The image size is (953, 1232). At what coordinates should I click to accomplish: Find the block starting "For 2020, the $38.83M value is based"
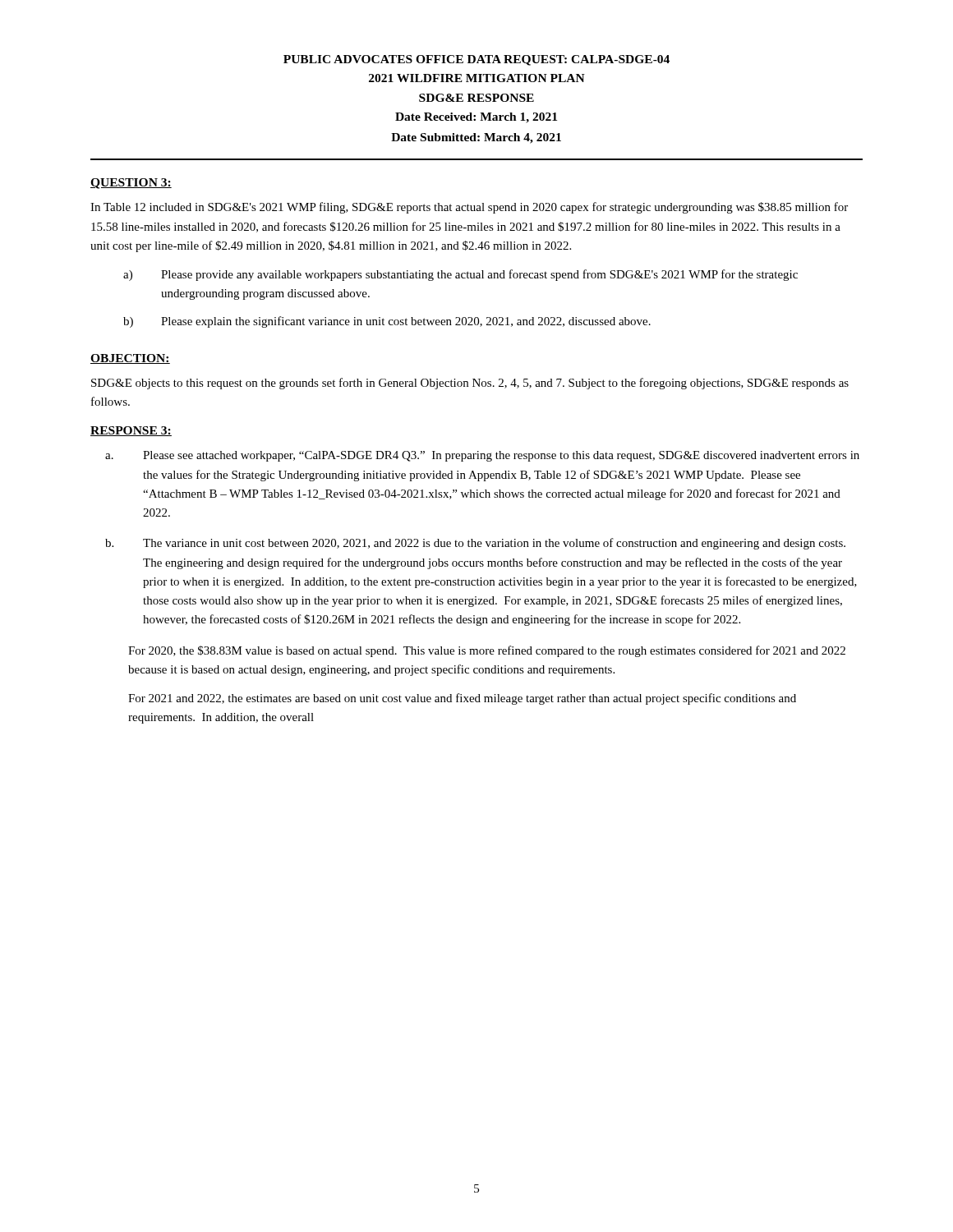487,660
